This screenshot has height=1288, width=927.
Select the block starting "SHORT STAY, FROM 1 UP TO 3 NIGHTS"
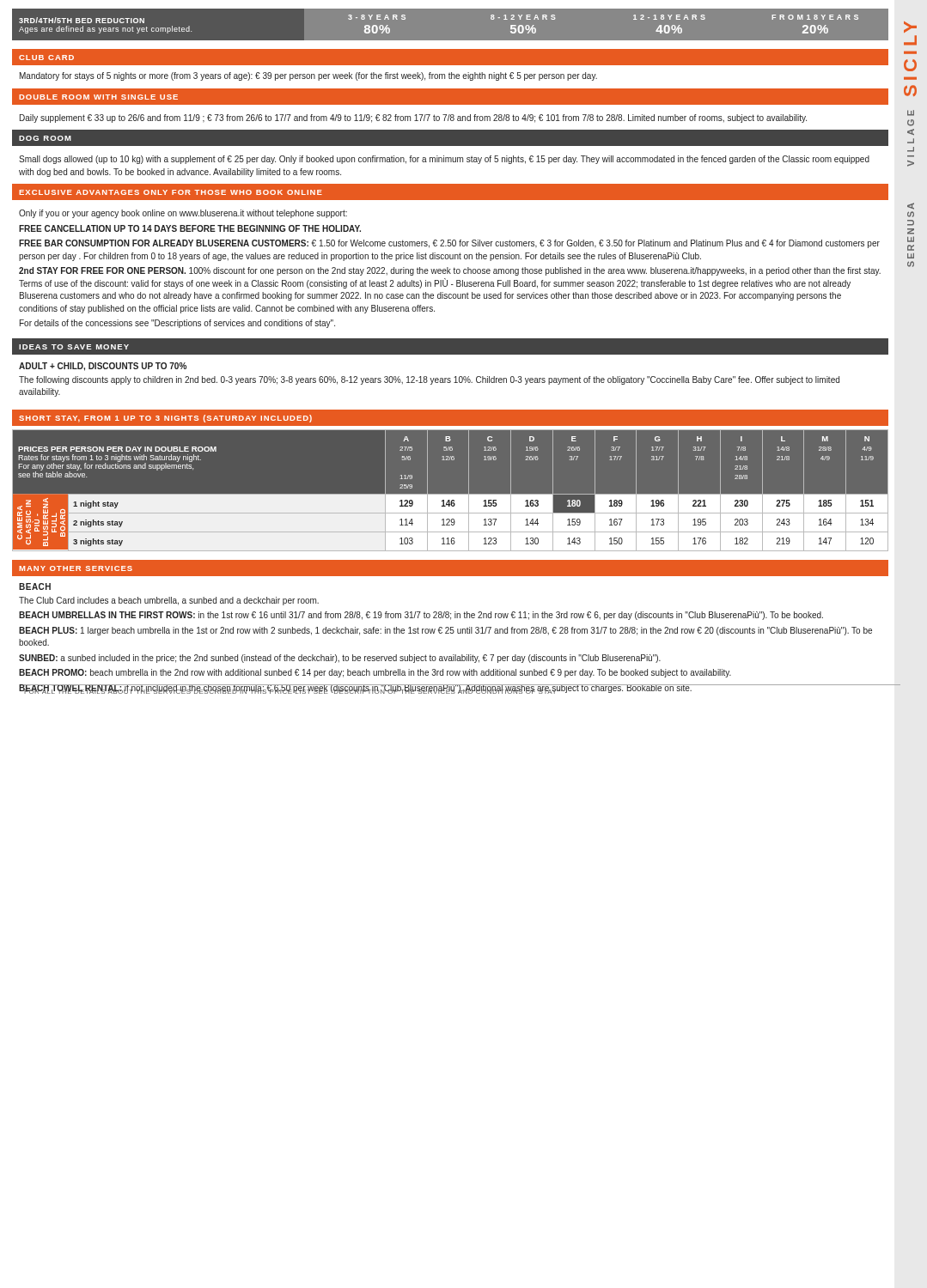coord(166,417)
